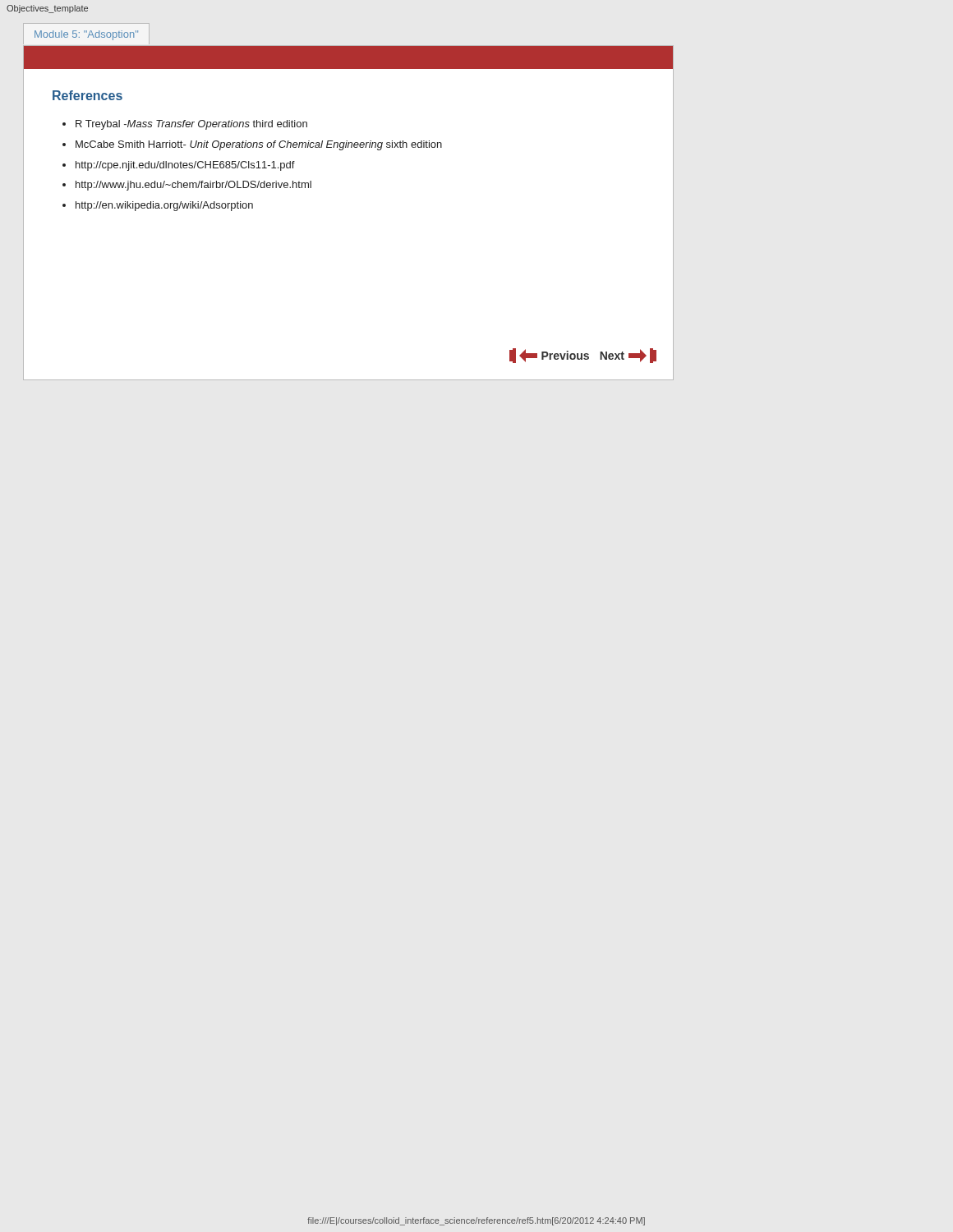Viewport: 953px width, 1232px height.
Task: Point to the text starting "Module 5: "Adsoption""
Action: (86, 34)
